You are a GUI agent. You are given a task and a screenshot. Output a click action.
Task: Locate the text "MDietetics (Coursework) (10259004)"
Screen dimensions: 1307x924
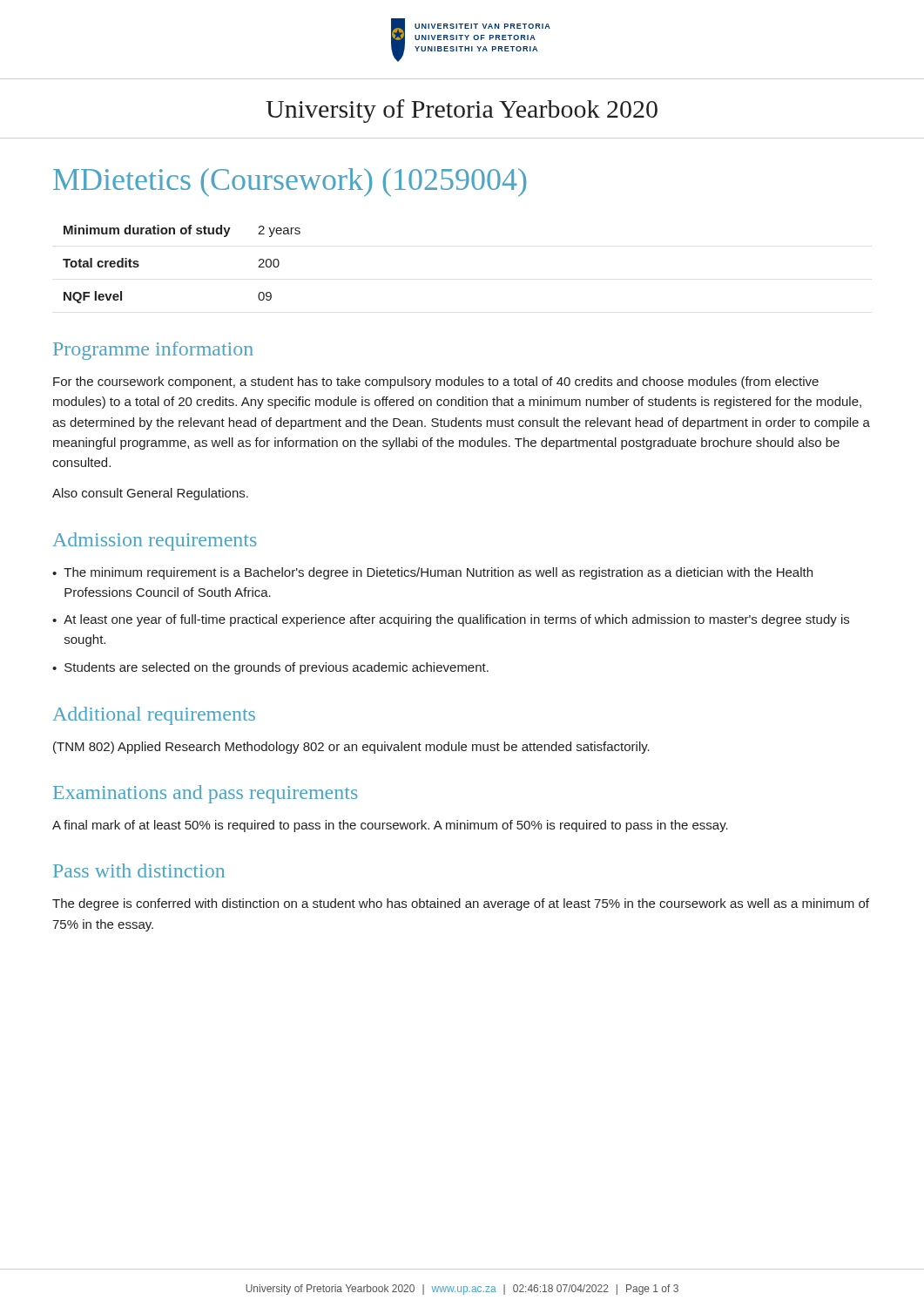[x=462, y=179]
